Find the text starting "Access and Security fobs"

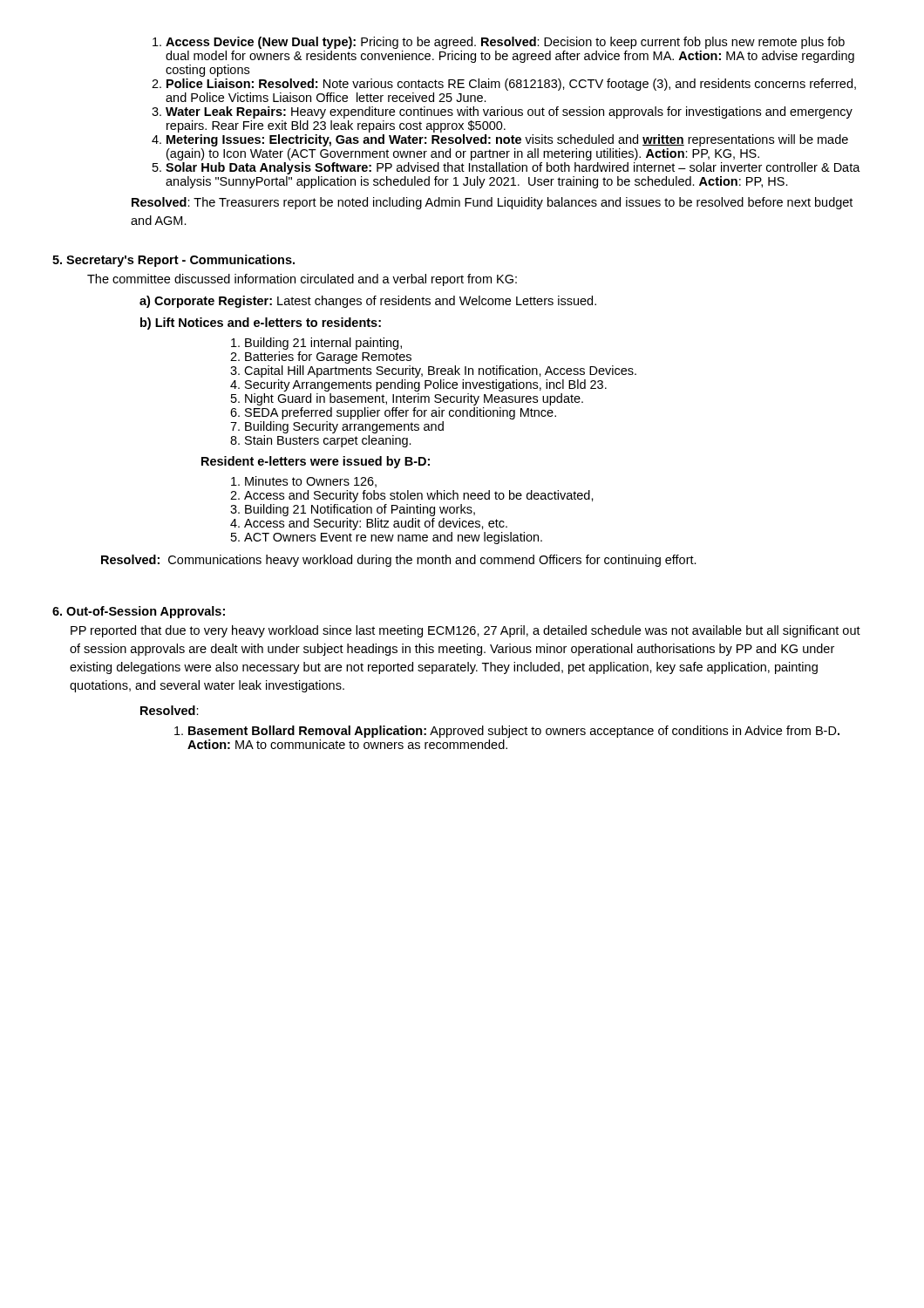[558, 495]
